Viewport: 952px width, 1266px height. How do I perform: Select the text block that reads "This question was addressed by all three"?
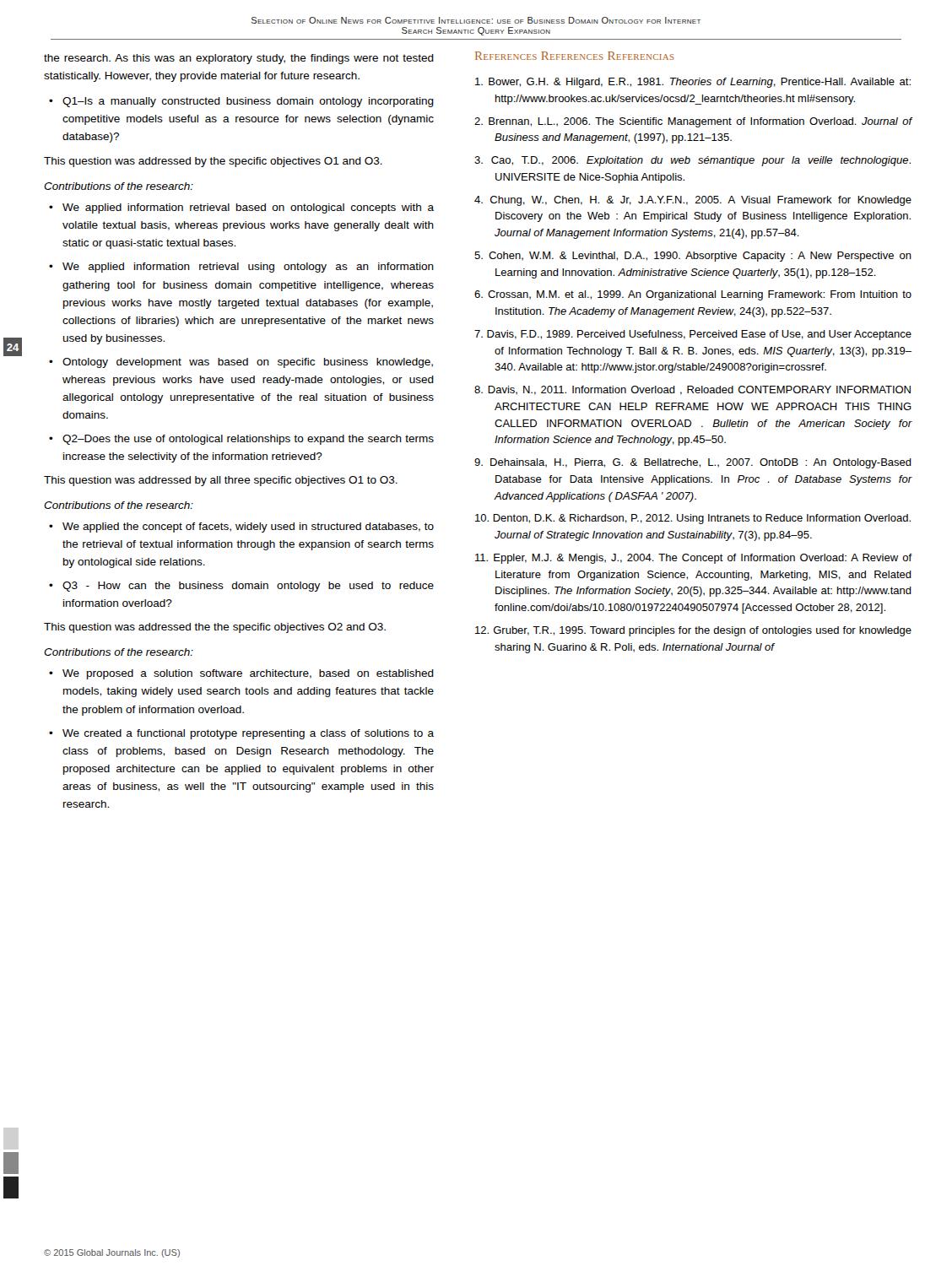(221, 480)
